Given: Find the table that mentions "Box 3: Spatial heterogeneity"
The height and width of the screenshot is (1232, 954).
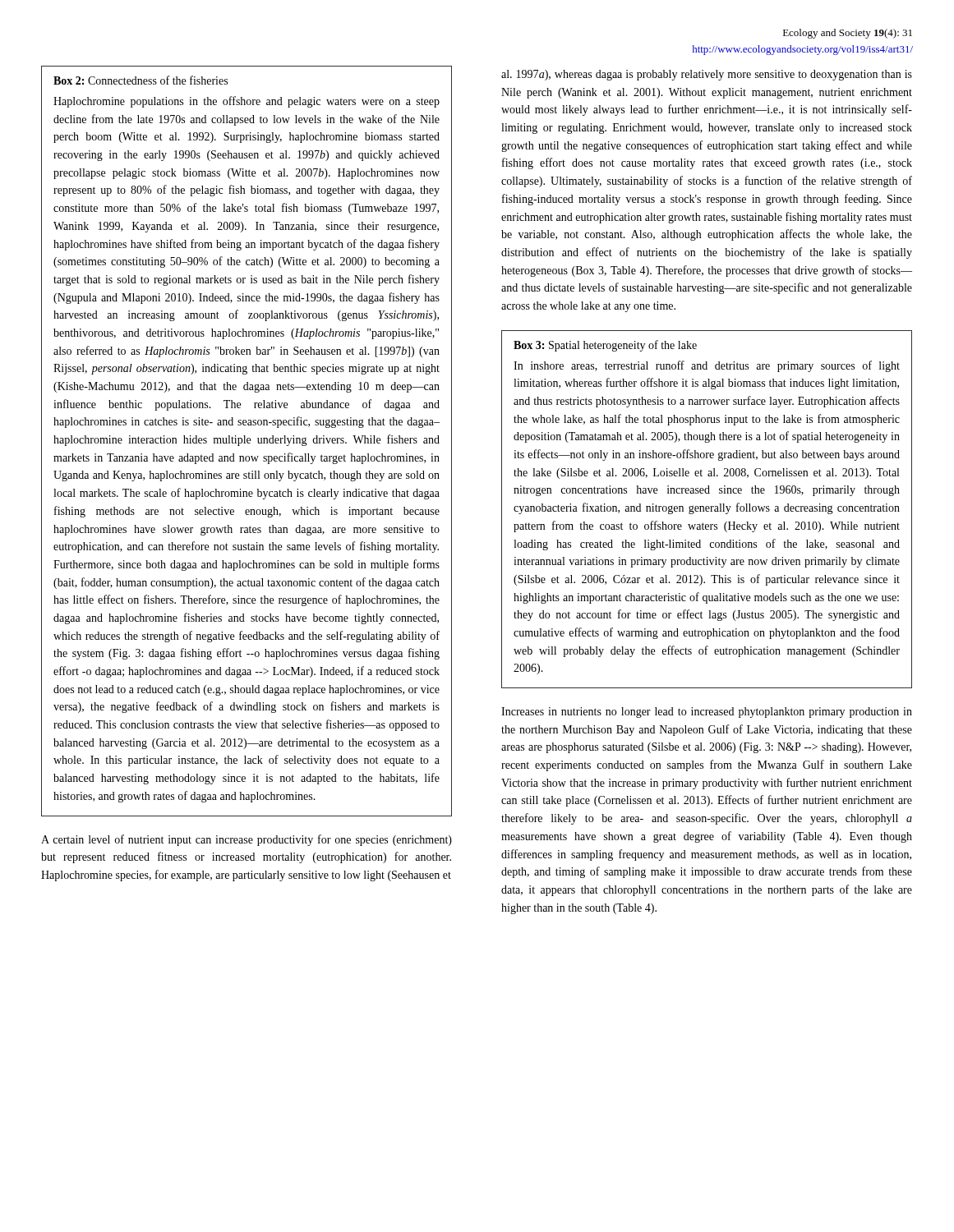Looking at the screenshot, I should coord(707,509).
